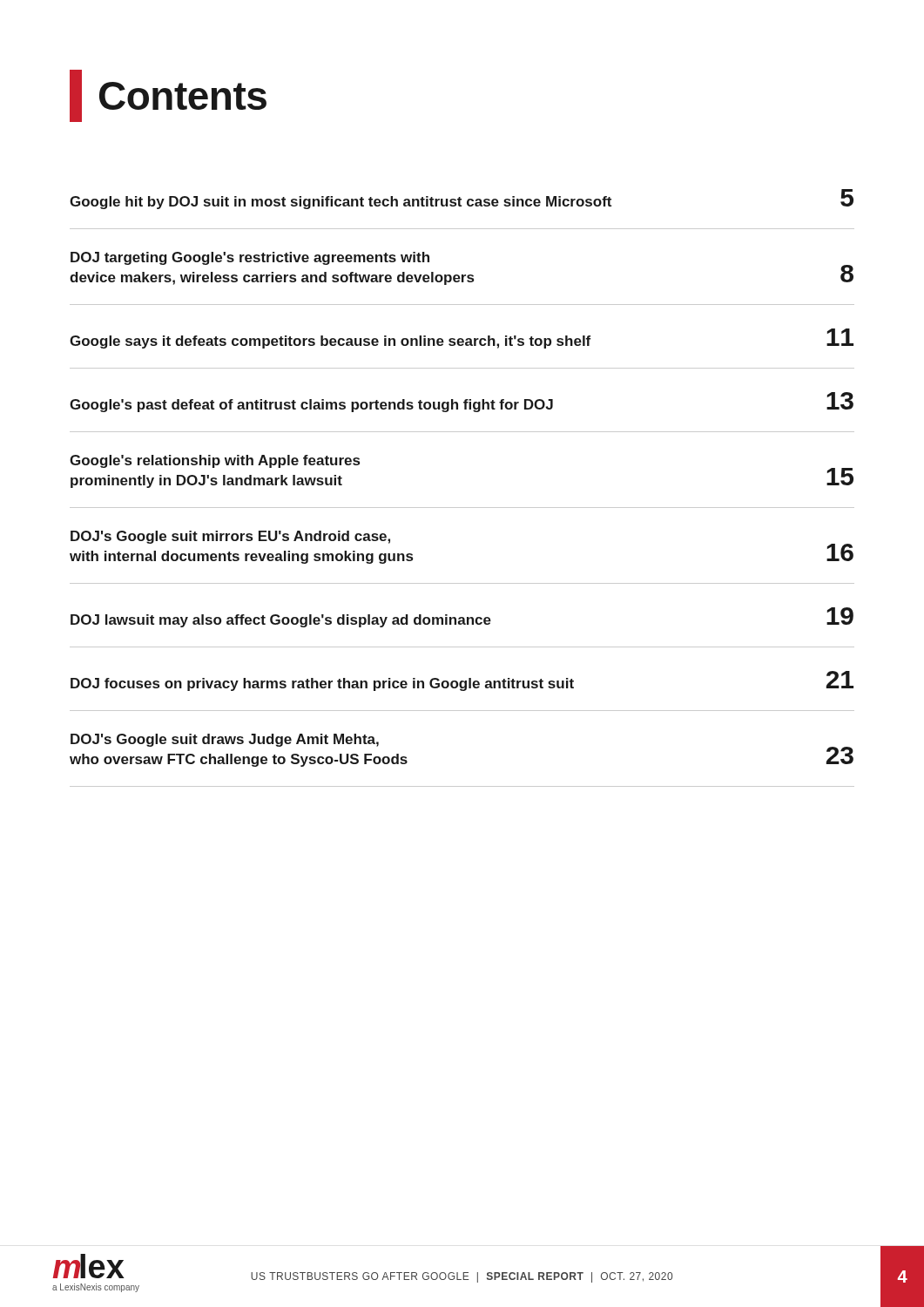Viewport: 924px width, 1307px height.
Task: Locate the list item containing "Google says it defeats"
Action: 462,337
